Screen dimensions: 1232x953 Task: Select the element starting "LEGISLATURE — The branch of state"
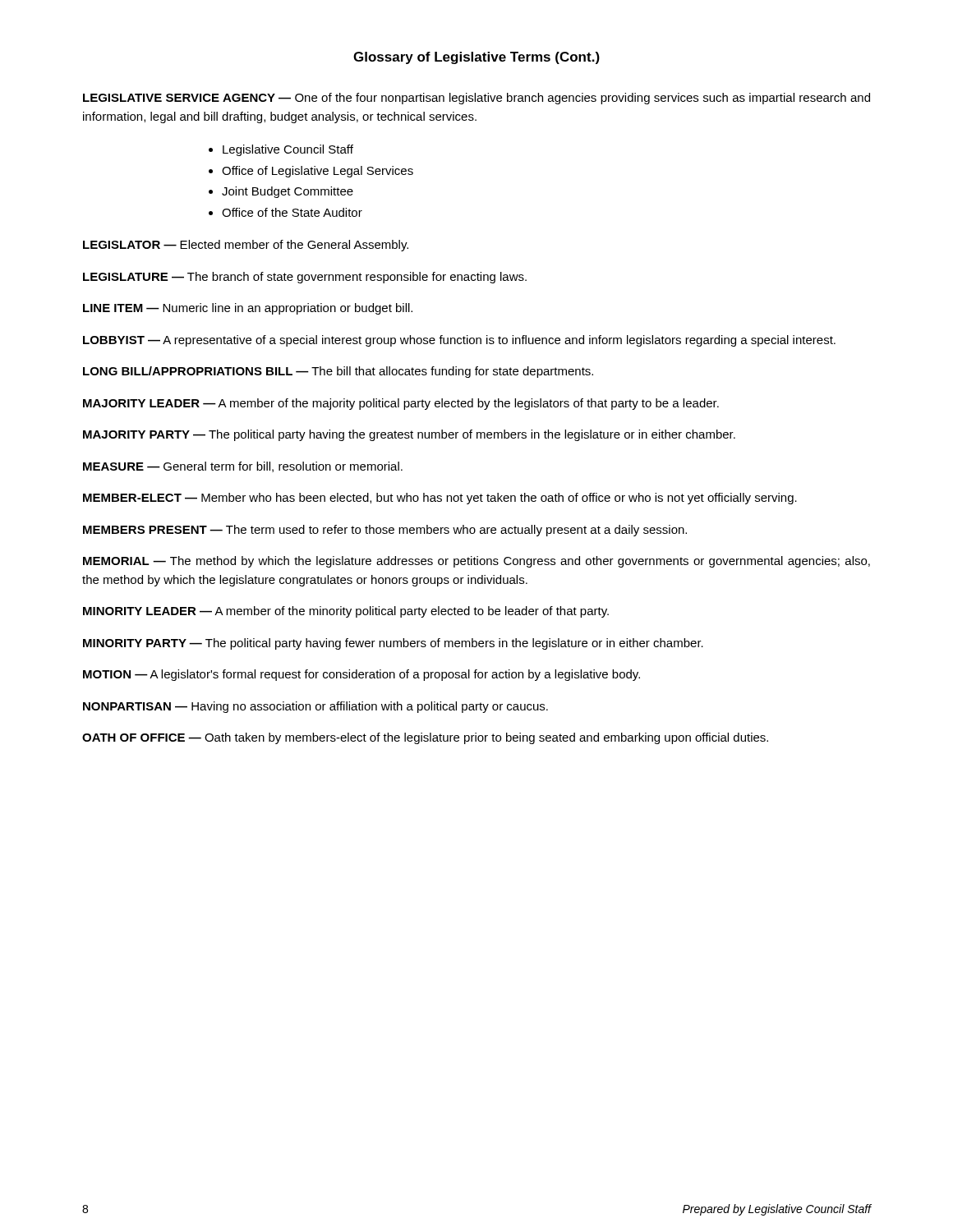click(305, 276)
